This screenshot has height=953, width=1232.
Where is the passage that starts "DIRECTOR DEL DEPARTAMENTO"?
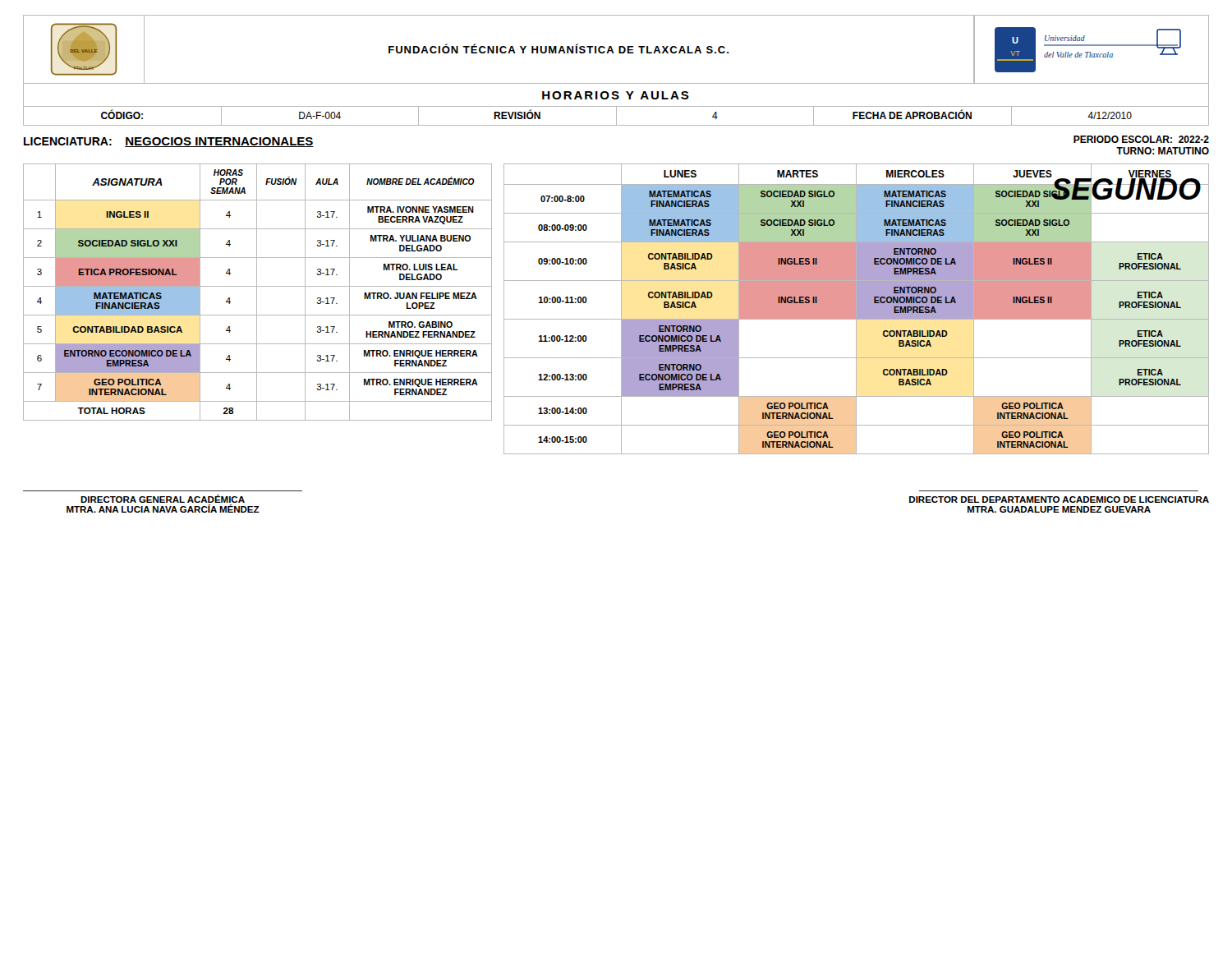[x=1059, y=502]
